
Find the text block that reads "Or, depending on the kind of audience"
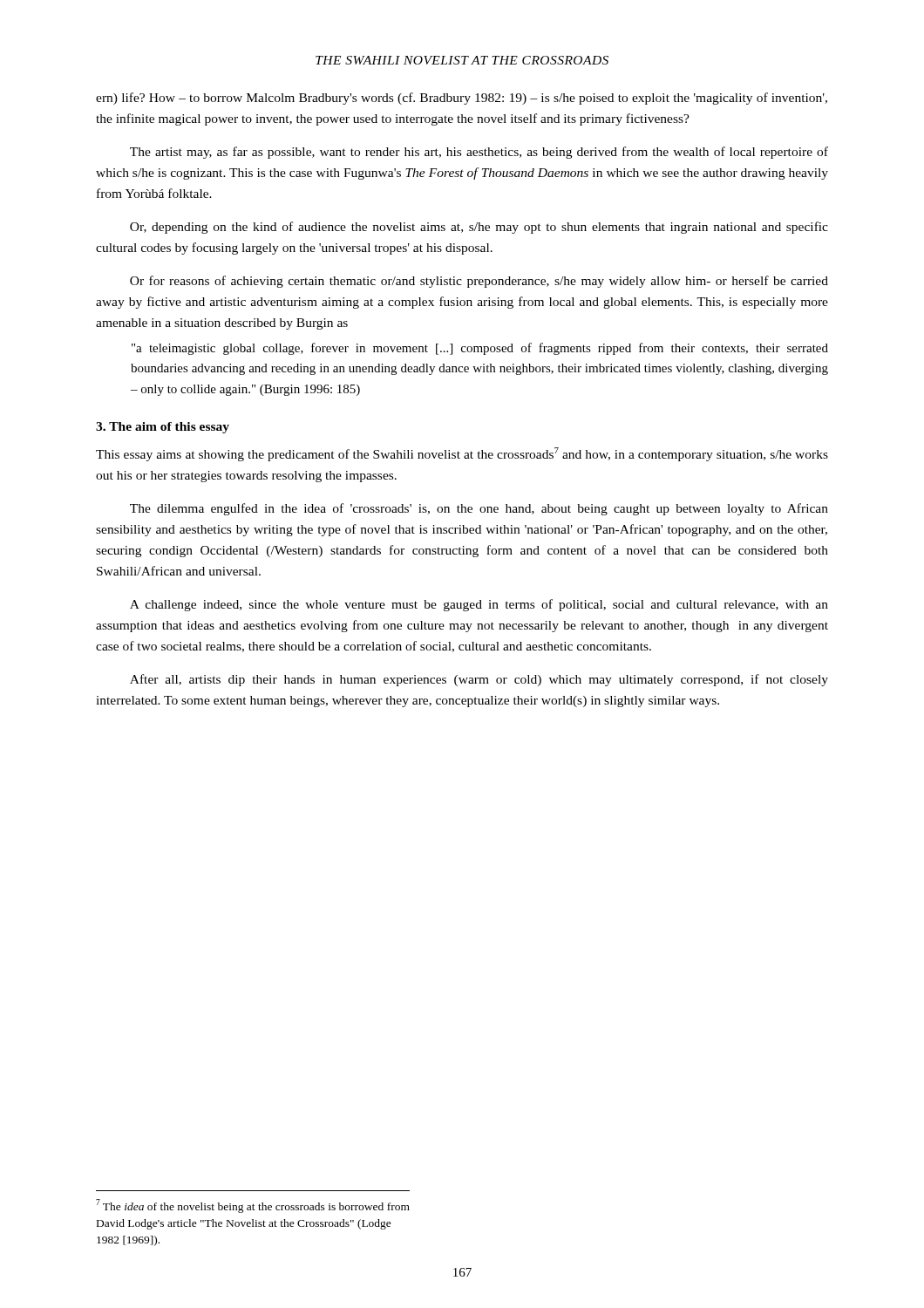coord(462,237)
